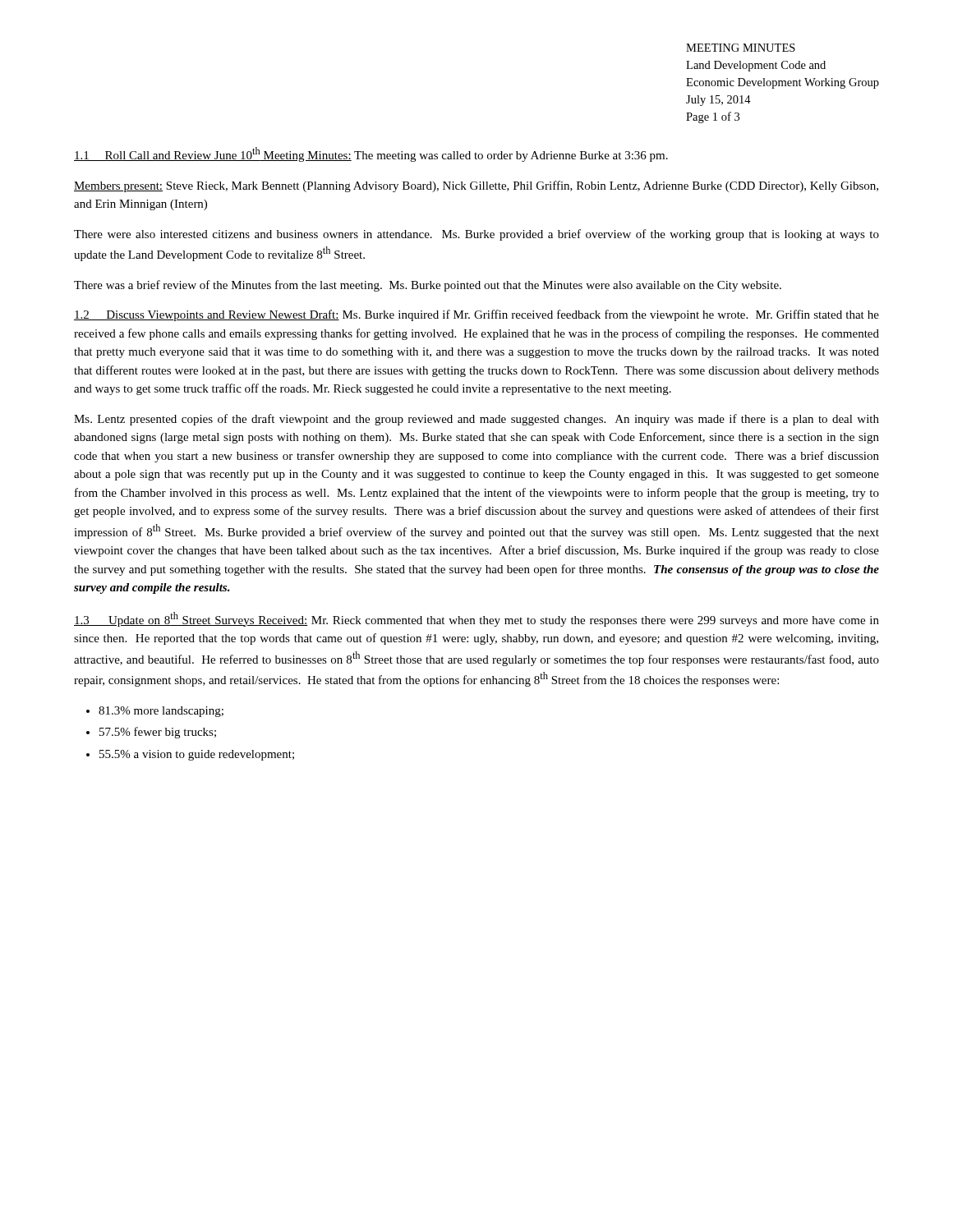
Task: Point to "57.5% fewer big trucks;"
Action: tap(158, 732)
